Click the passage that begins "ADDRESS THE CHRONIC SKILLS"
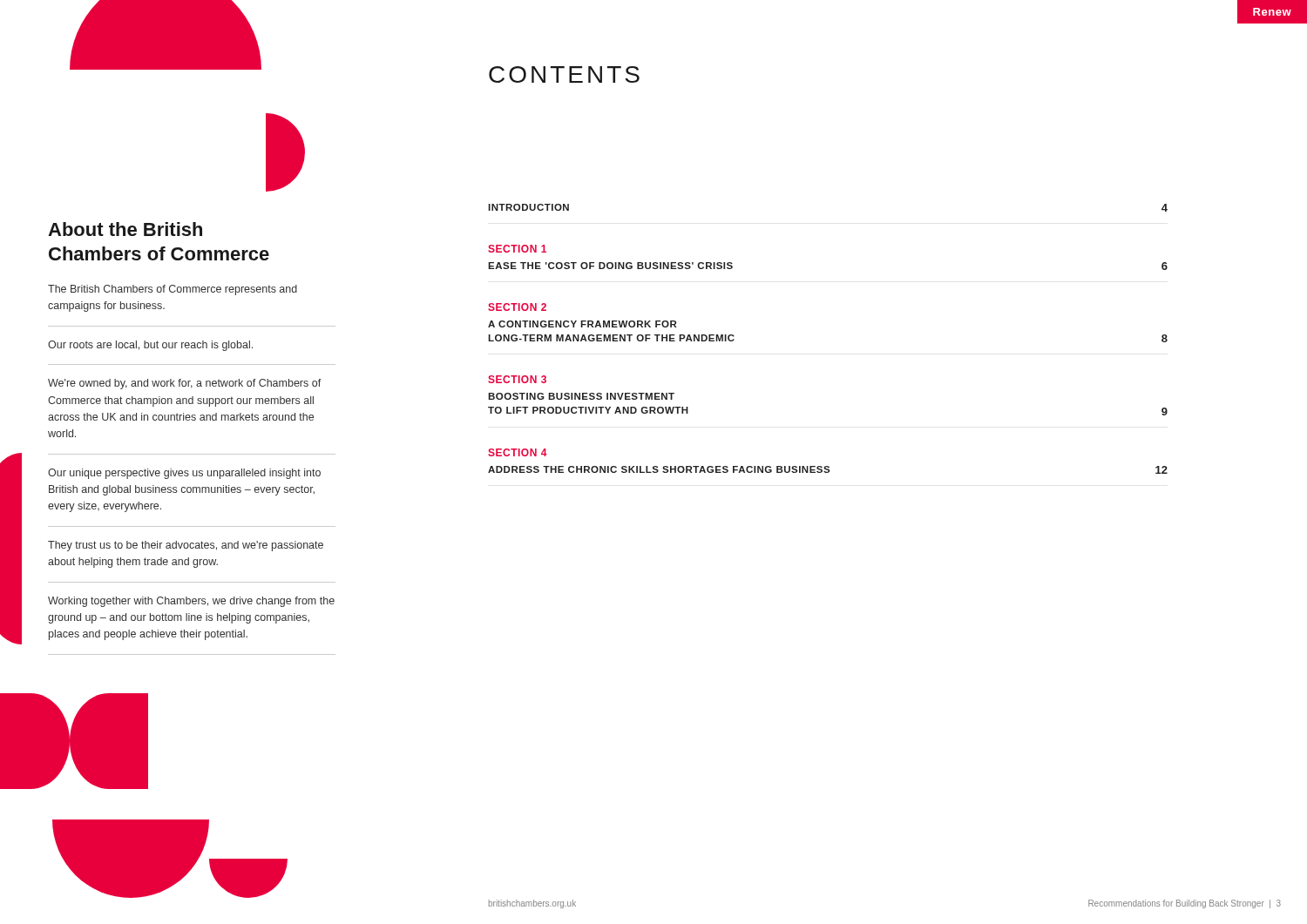 click(659, 469)
